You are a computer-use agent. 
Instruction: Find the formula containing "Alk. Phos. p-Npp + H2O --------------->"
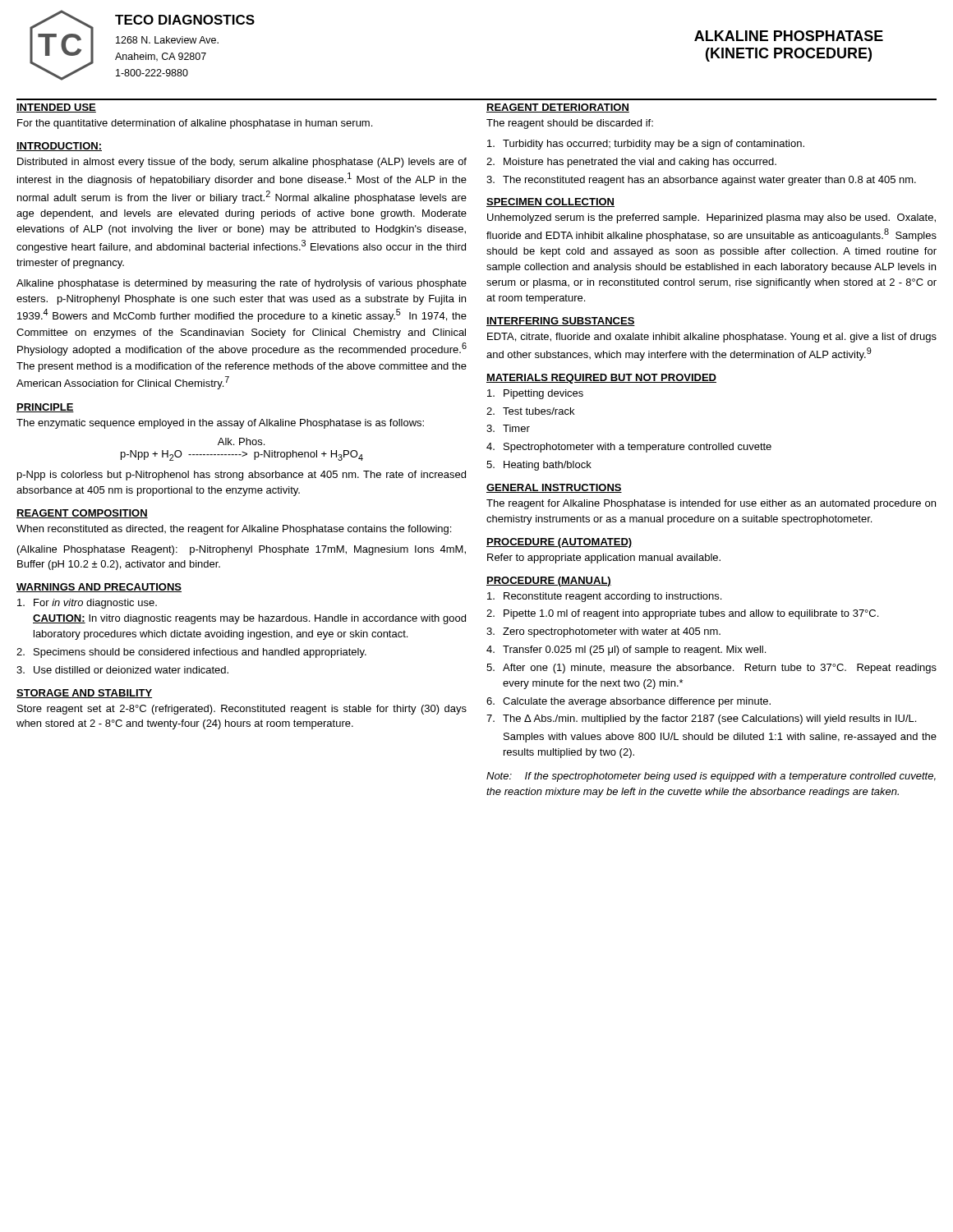point(242,449)
